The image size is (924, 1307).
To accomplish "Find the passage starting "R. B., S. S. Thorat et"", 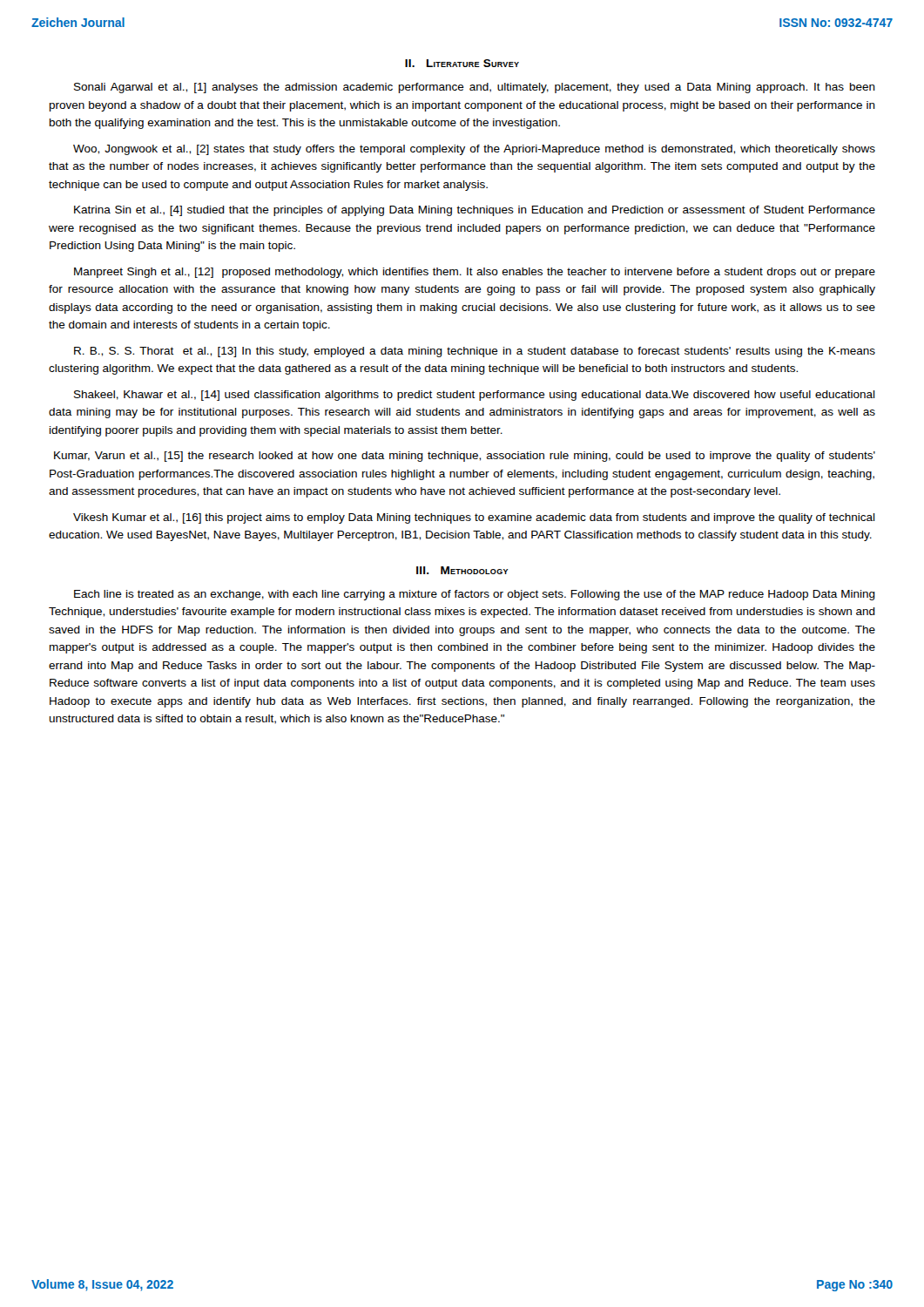I will 462,359.
